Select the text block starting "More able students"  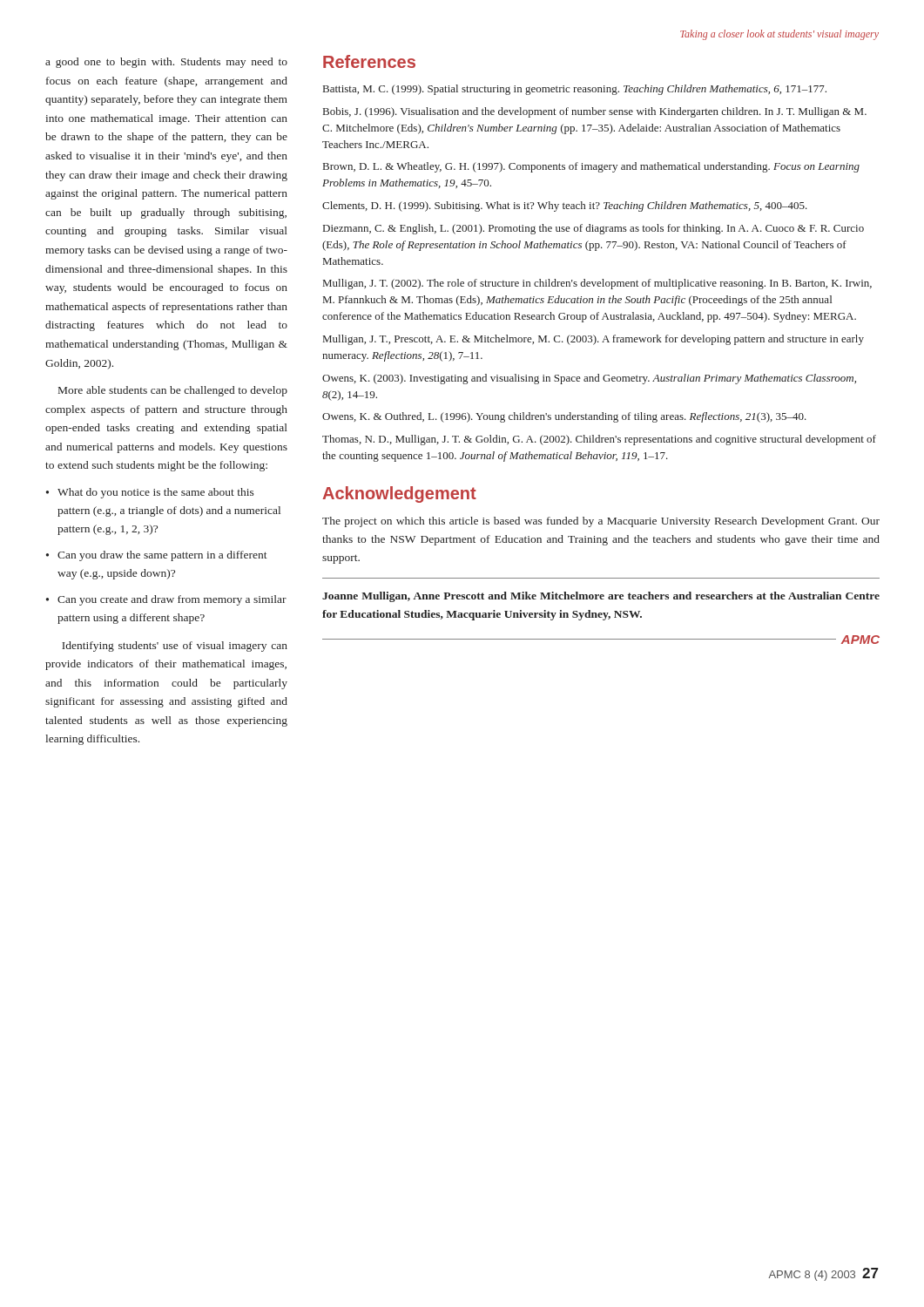(166, 428)
